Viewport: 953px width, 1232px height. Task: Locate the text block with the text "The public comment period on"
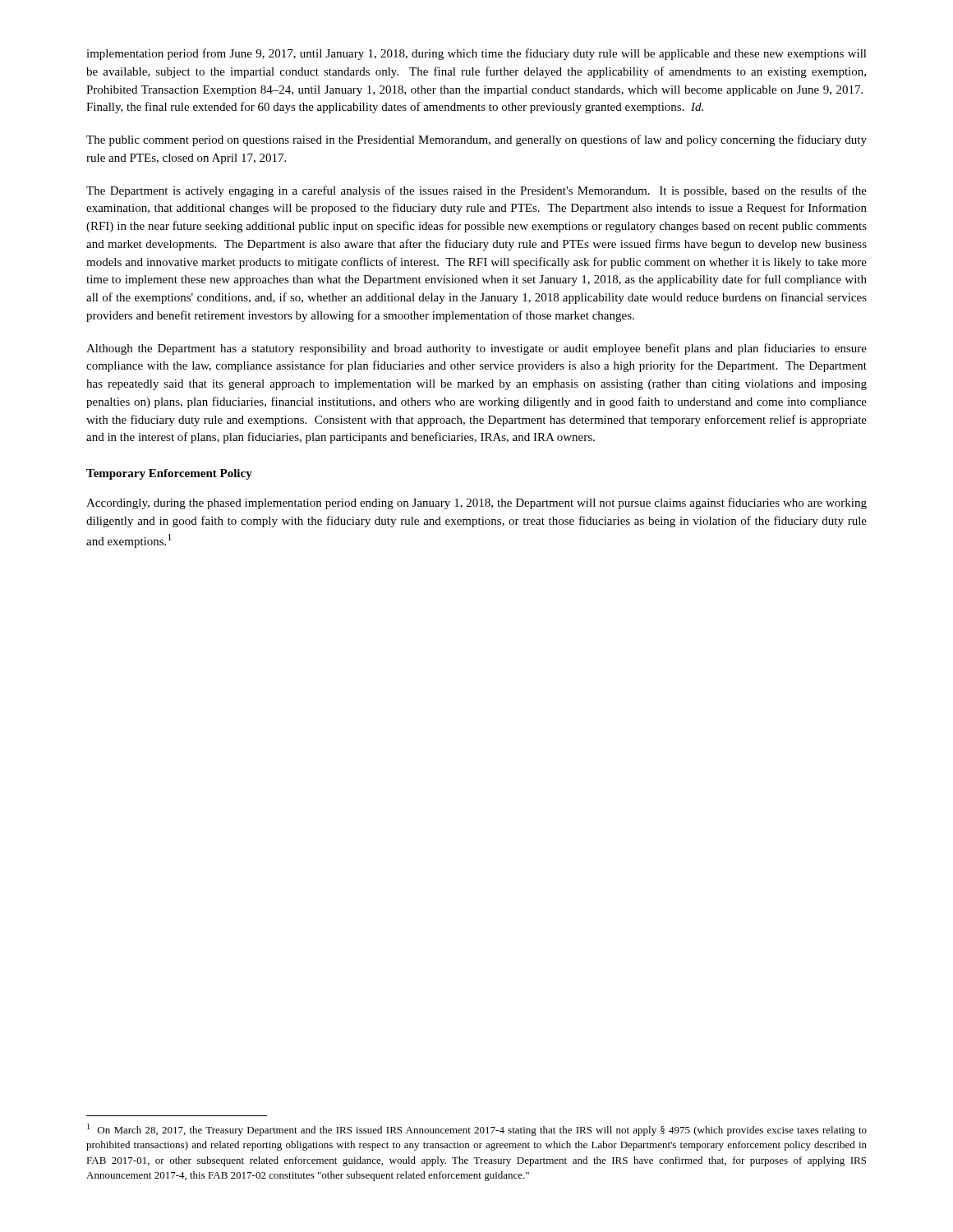[x=476, y=149]
